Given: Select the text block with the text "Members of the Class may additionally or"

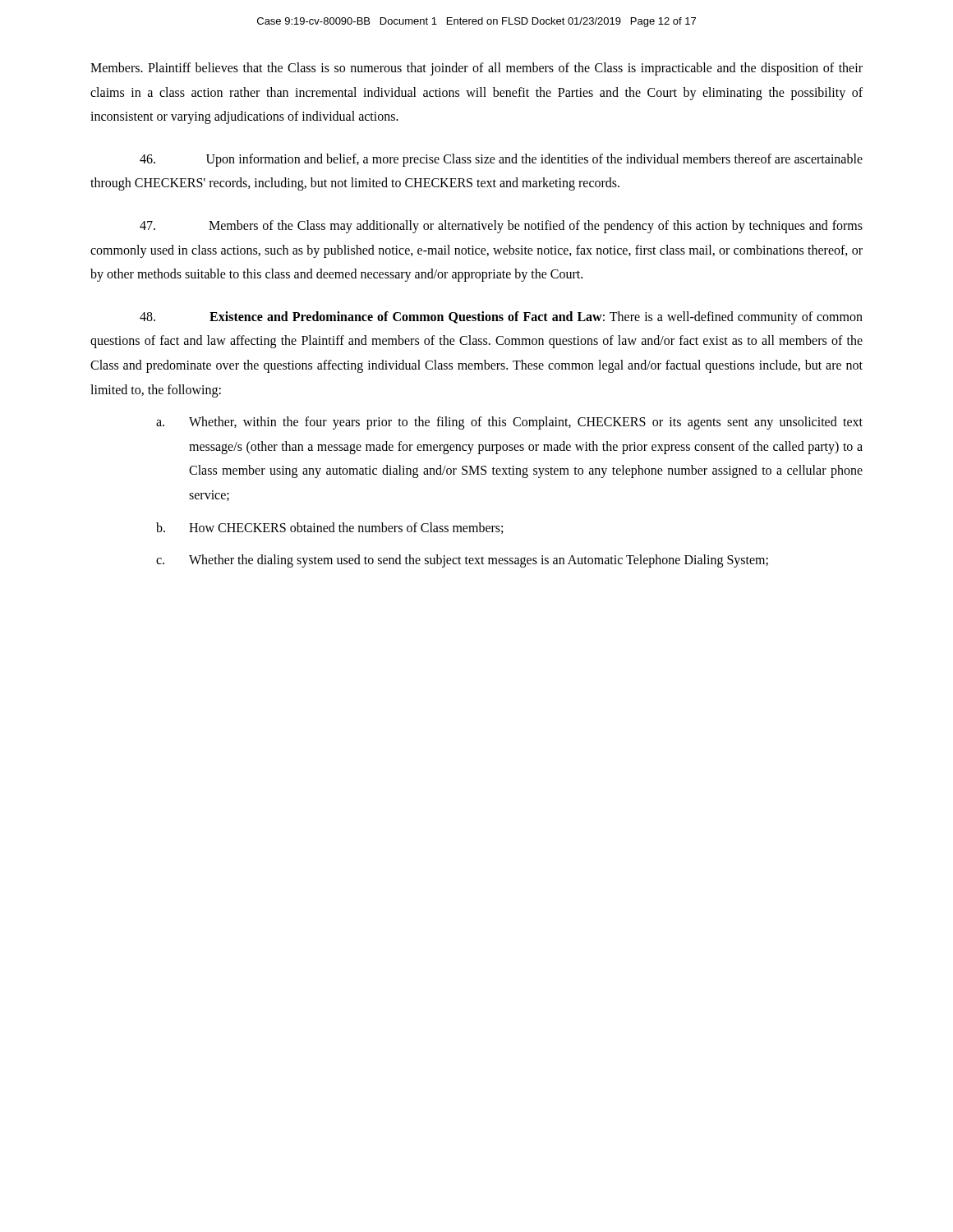Looking at the screenshot, I should [476, 247].
